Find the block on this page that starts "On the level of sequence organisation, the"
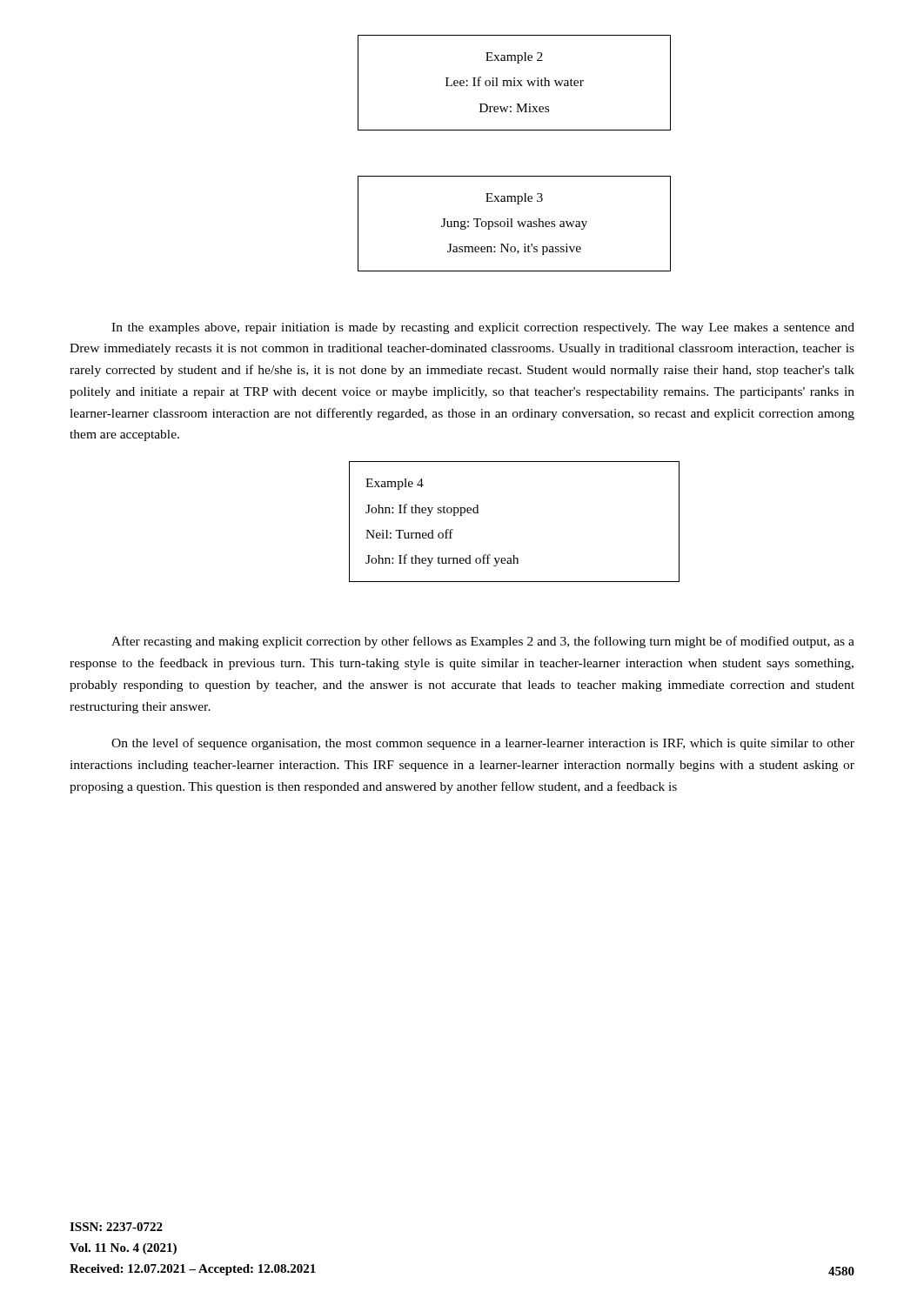Image resolution: width=924 pixels, height=1305 pixels. pyautogui.click(x=462, y=764)
